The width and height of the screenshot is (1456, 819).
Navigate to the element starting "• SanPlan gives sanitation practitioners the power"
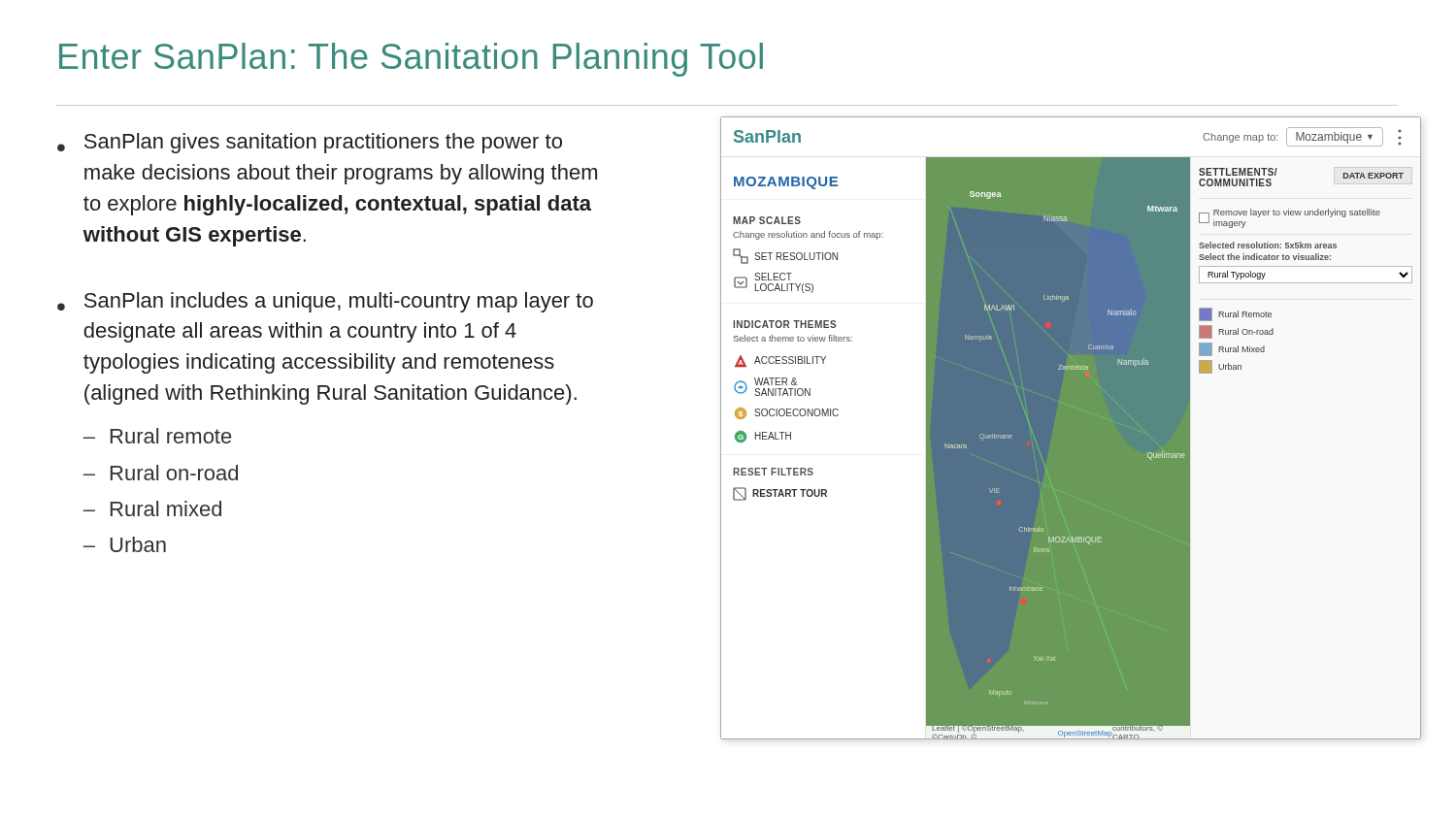(333, 188)
